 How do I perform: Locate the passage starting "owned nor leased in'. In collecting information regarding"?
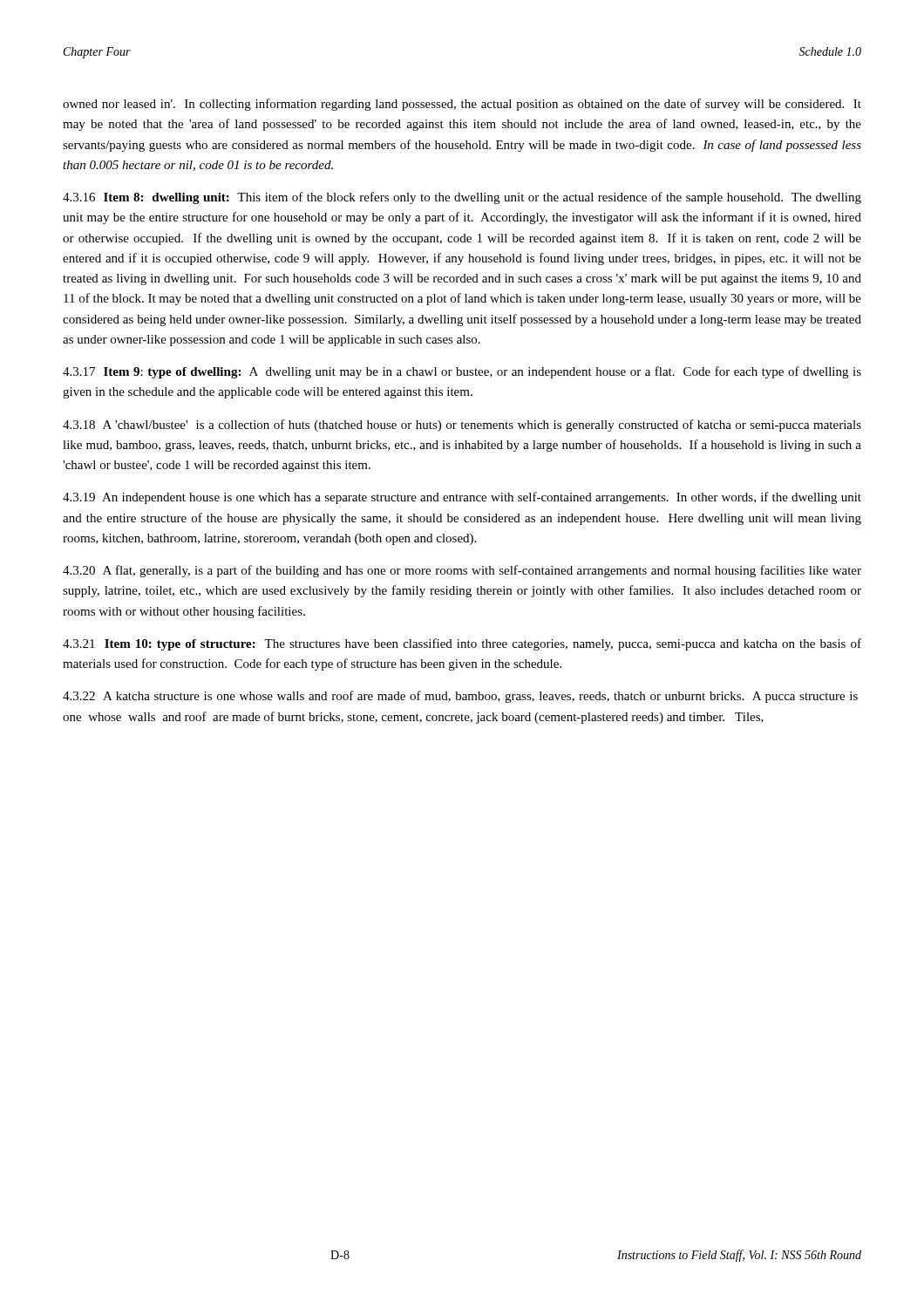click(x=462, y=134)
